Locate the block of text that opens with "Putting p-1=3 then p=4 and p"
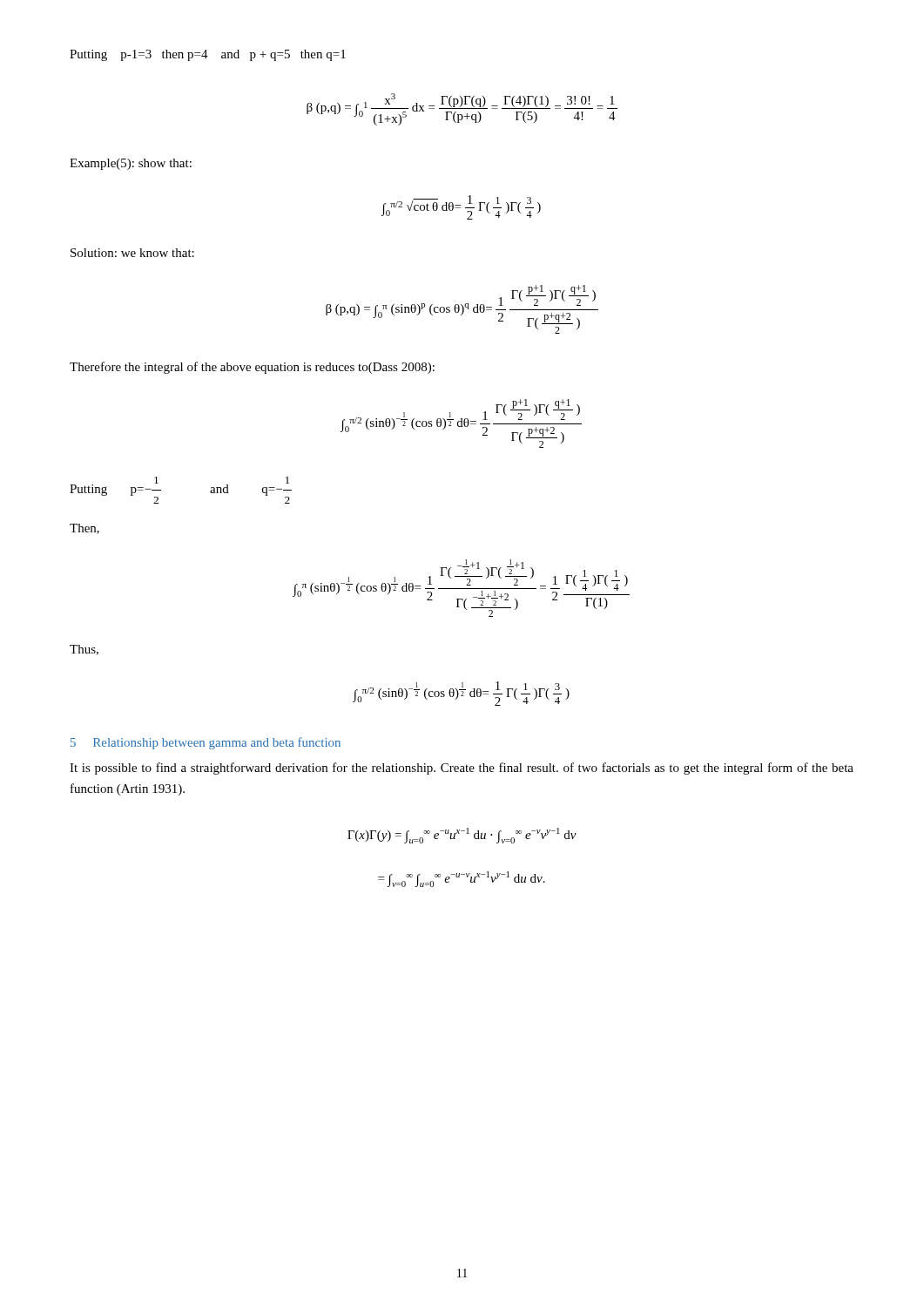Viewport: 924px width, 1307px height. [x=208, y=54]
